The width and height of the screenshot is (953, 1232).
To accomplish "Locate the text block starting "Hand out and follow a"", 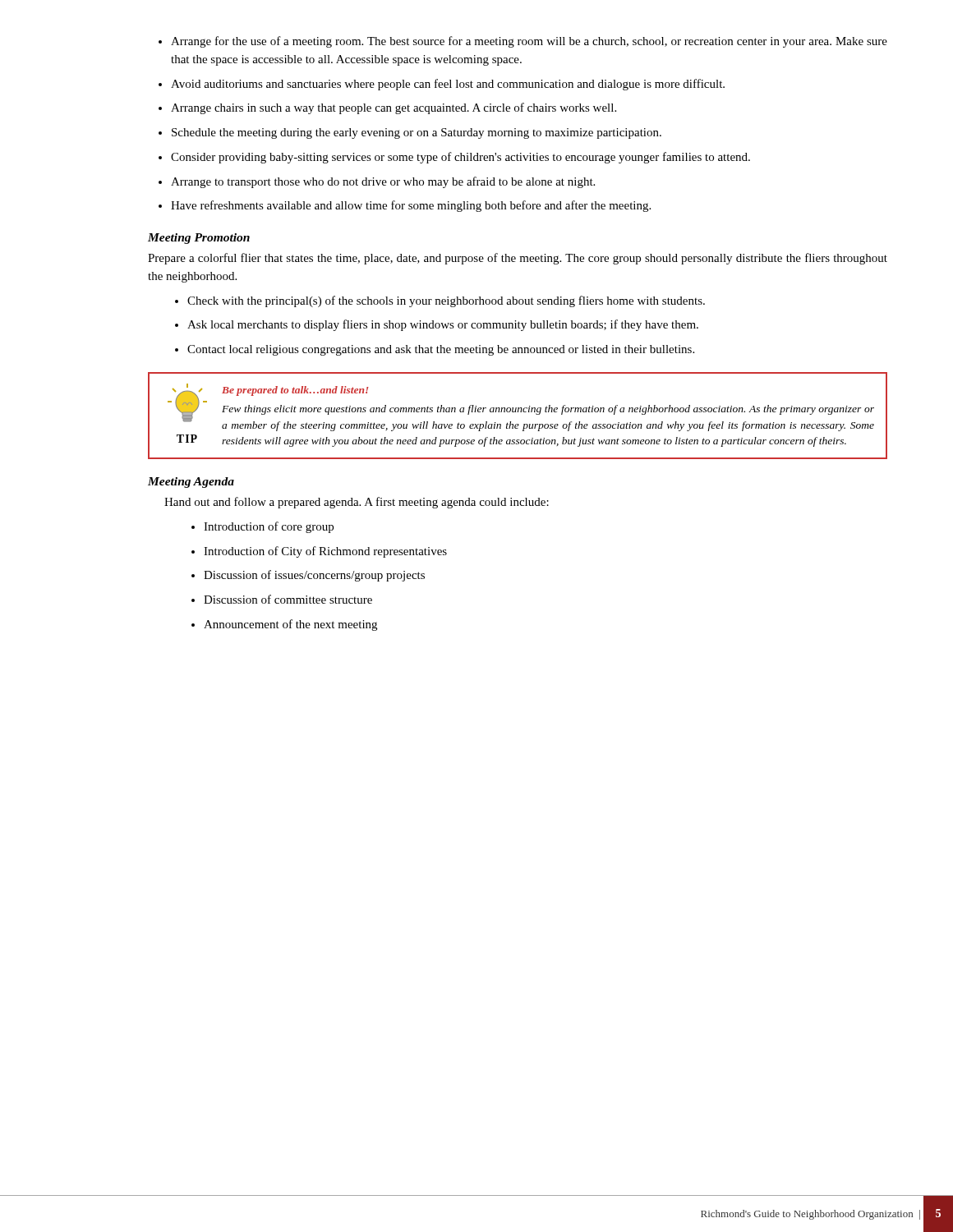I will [357, 502].
